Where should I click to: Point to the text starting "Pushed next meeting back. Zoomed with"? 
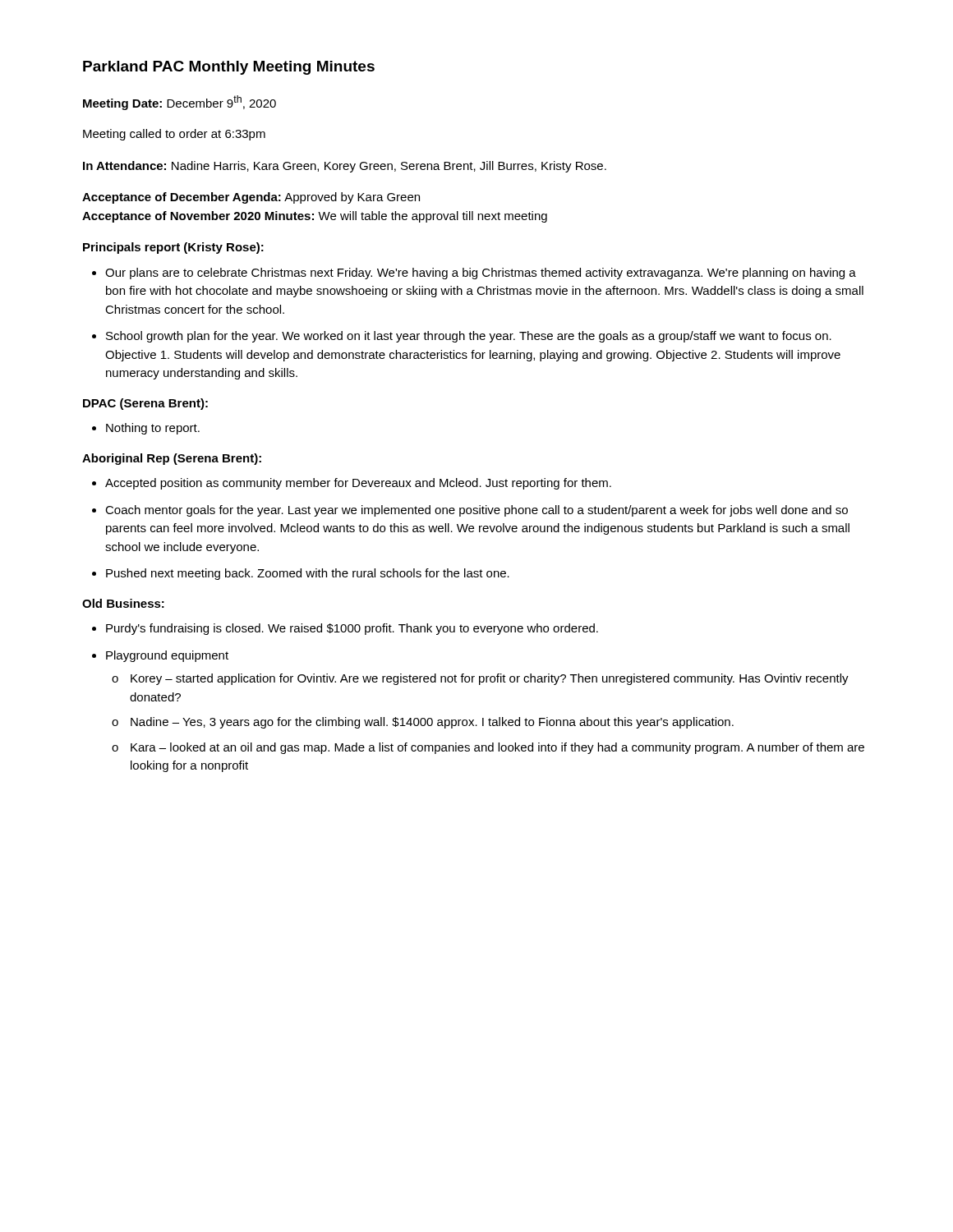(308, 573)
